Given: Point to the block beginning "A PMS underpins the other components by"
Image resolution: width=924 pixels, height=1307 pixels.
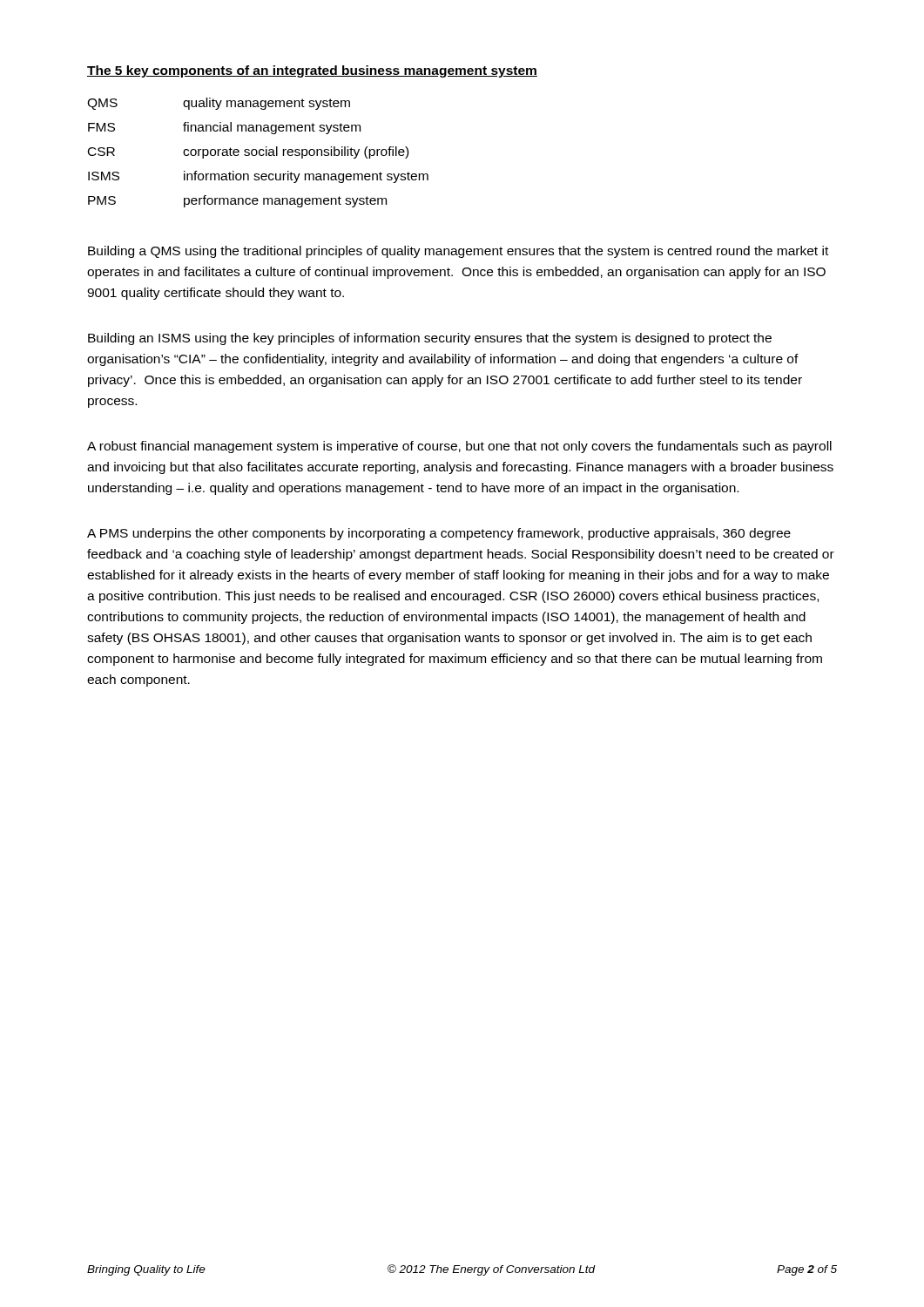Looking at the screenshot, I should click(x=461, y=606).
